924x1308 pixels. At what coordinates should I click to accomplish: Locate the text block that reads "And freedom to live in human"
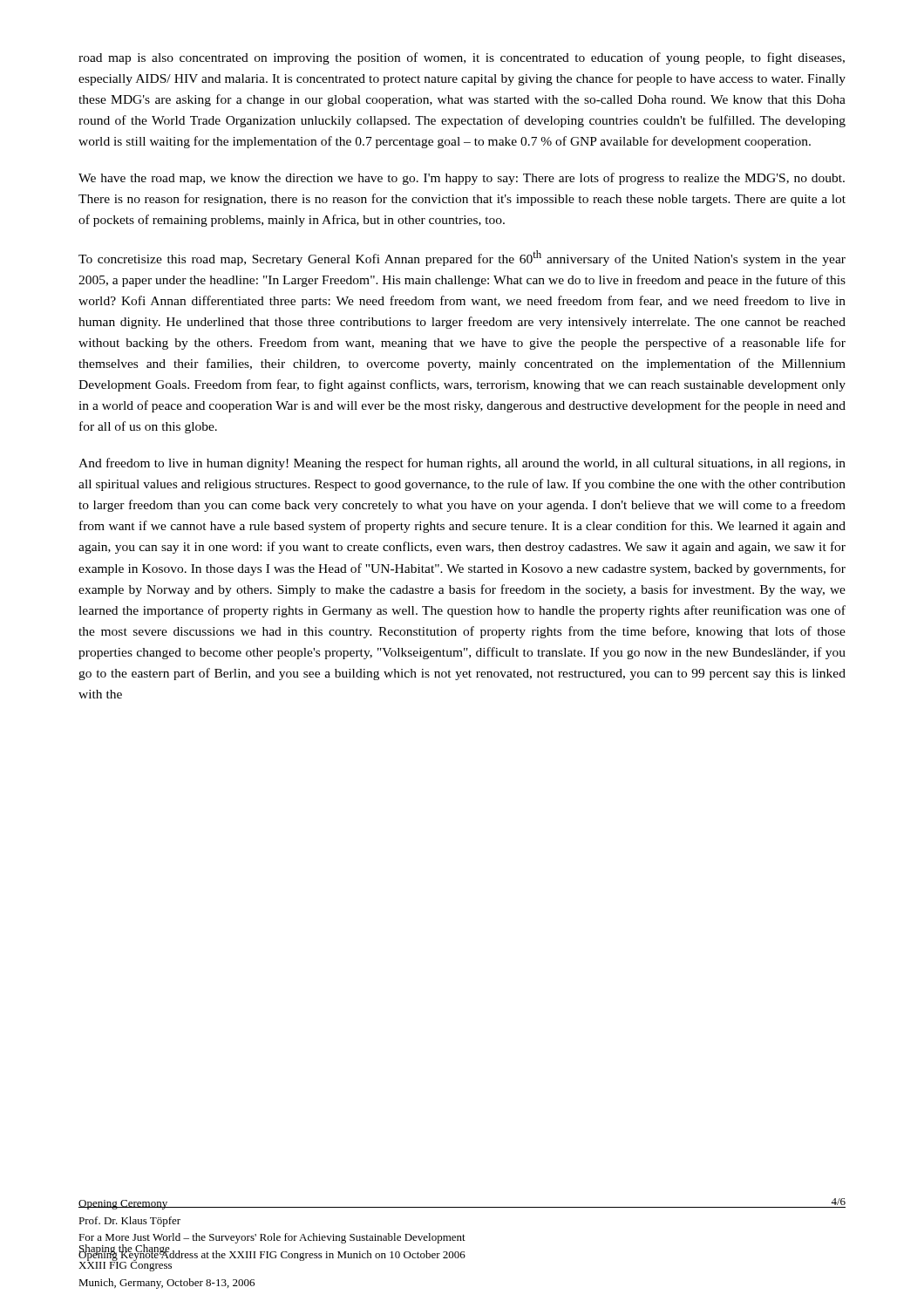[x=462, y=578]
